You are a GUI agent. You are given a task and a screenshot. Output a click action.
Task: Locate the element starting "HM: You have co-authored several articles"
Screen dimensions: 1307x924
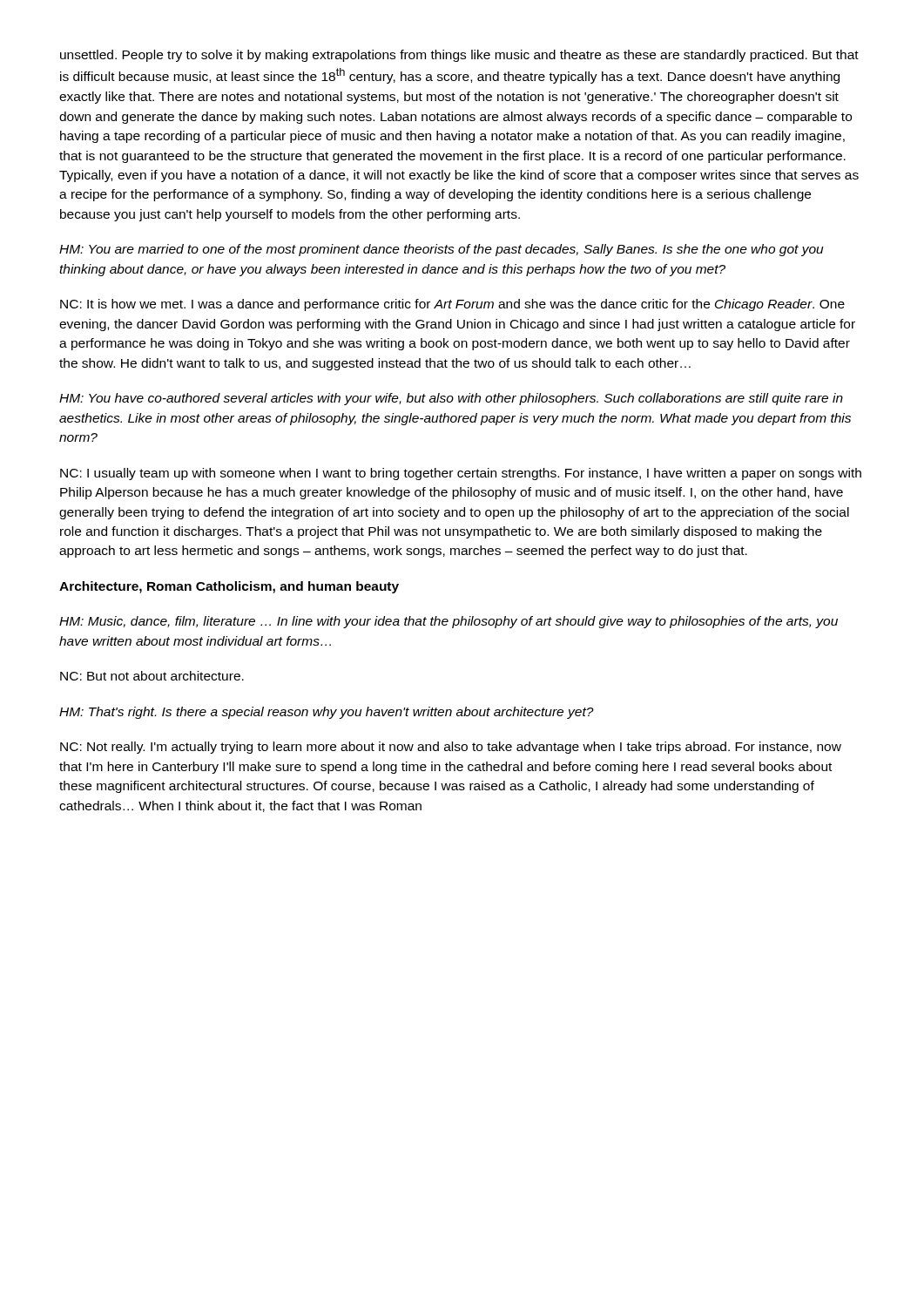(455, 418)
